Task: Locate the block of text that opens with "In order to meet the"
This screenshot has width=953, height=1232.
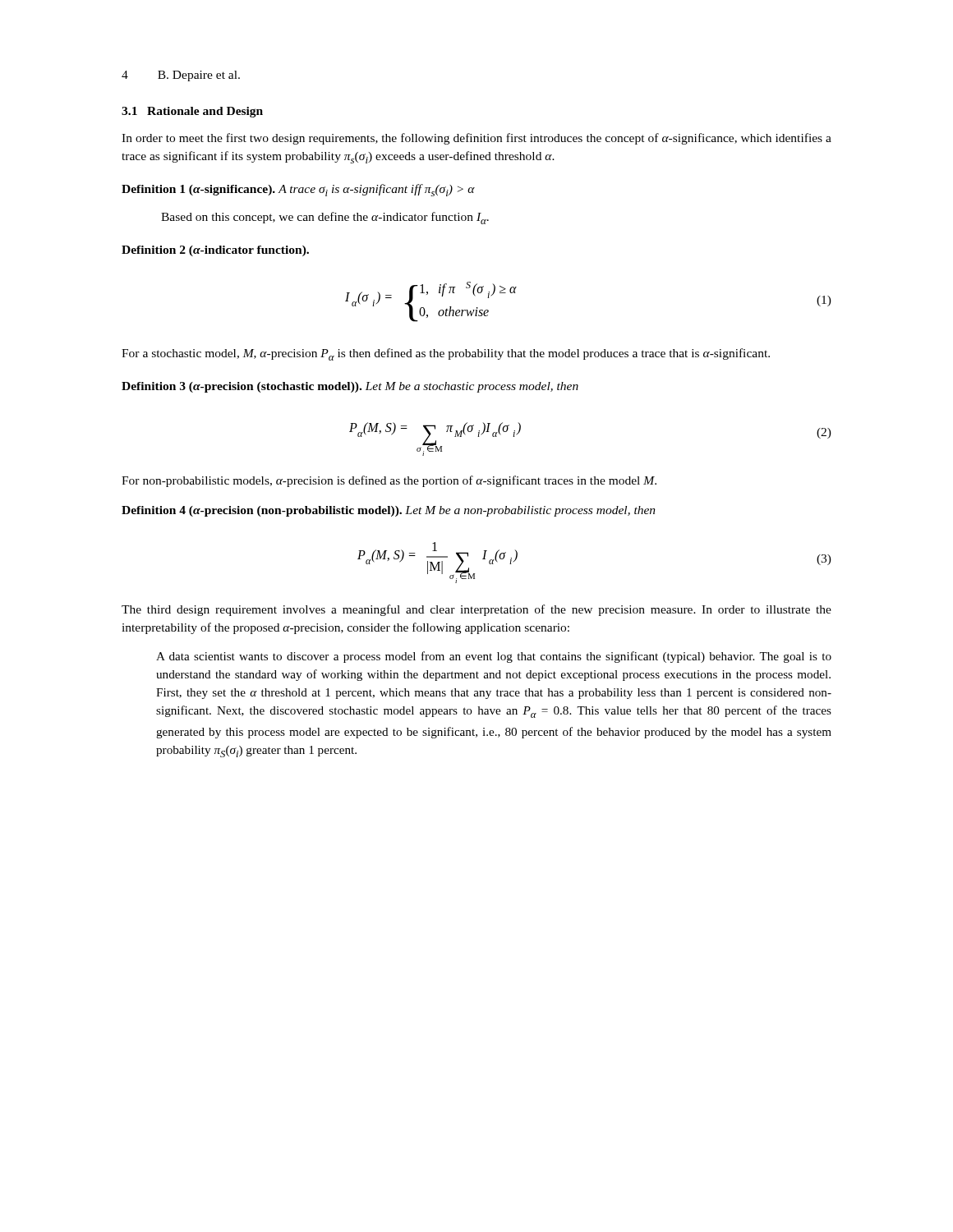Action: (x=476, y=148)
